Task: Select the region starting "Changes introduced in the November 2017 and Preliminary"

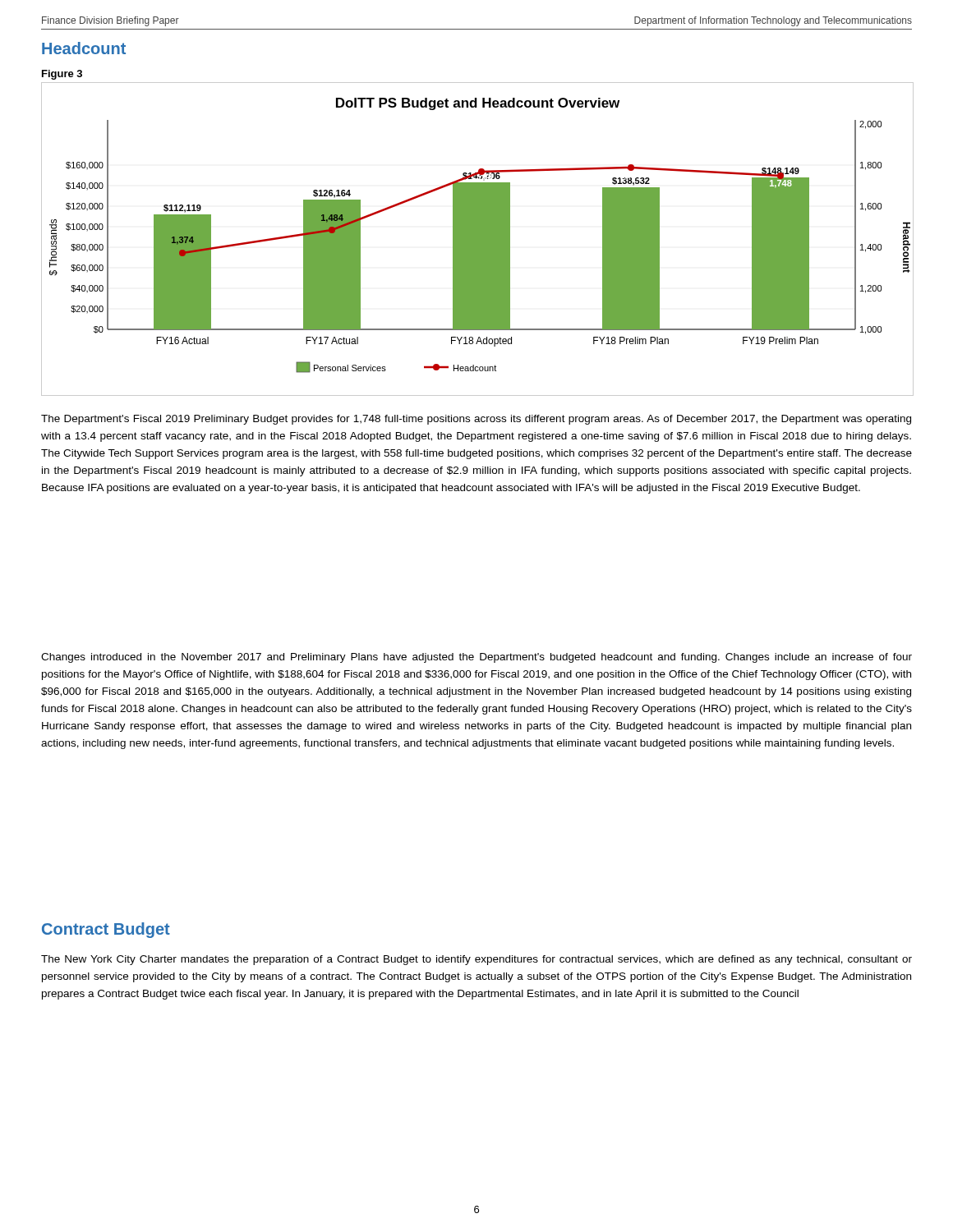Action: 476,700
